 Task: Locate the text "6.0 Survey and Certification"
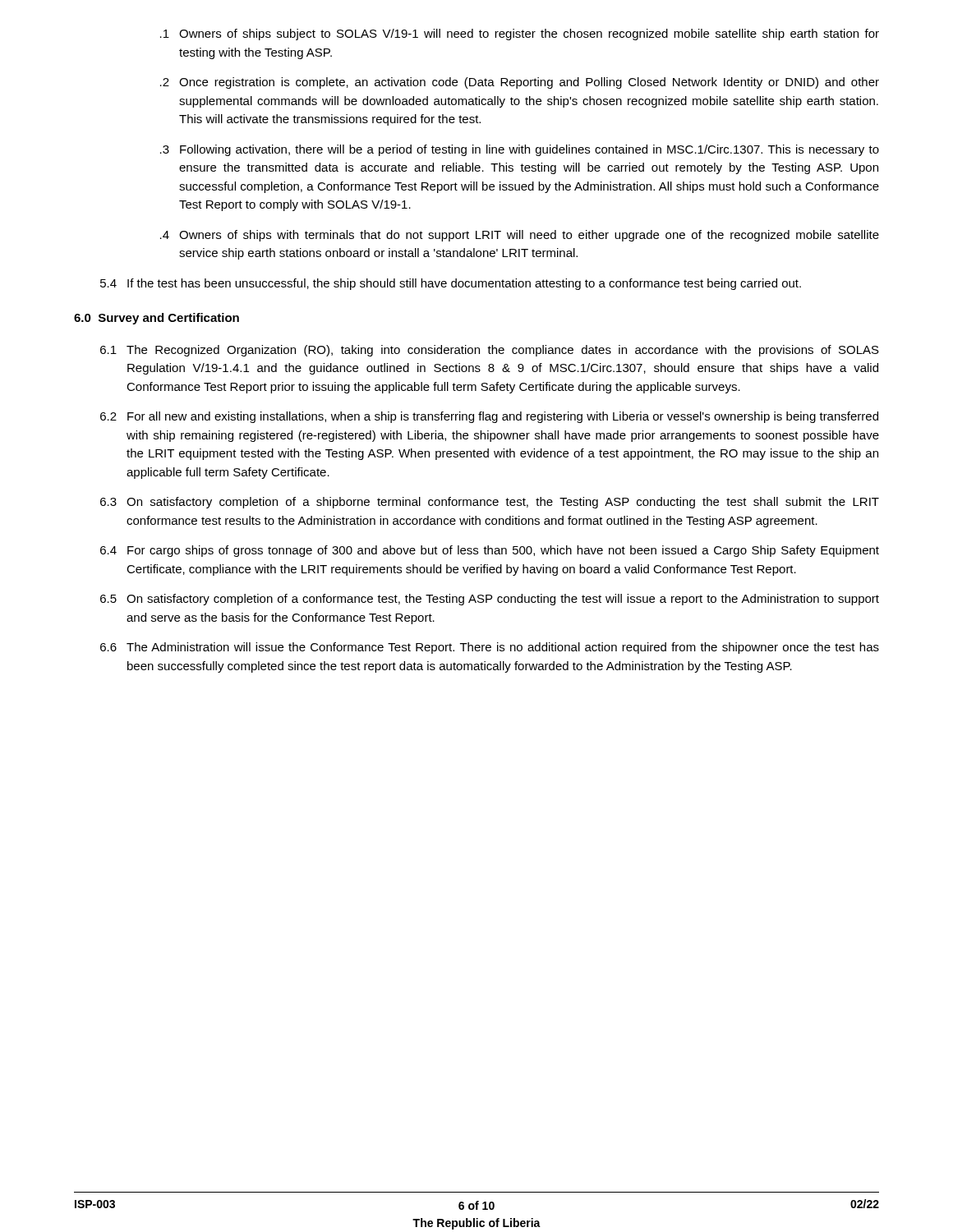click(157, 317)
